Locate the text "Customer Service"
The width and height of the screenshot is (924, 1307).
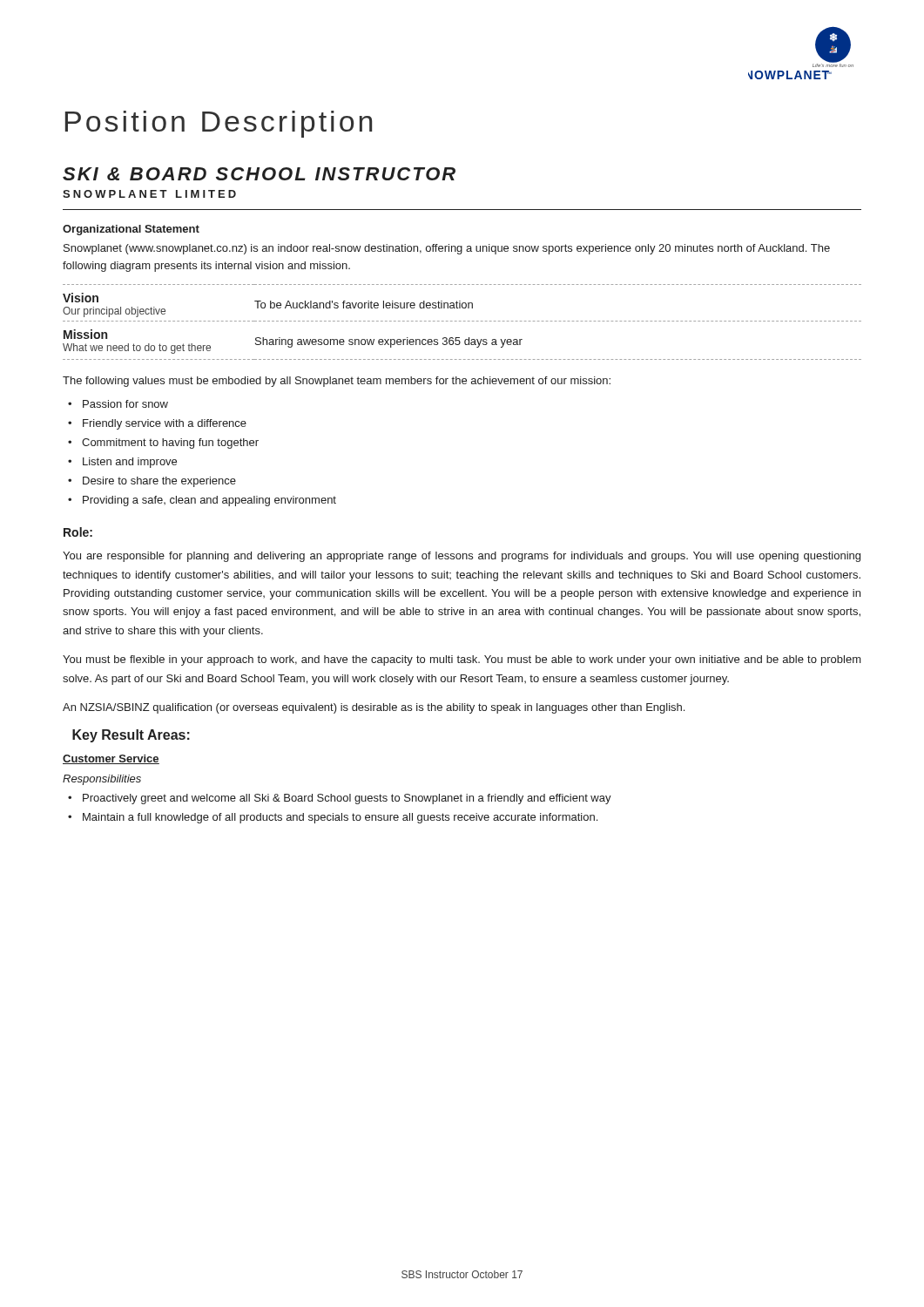click(x=111, y=758)
